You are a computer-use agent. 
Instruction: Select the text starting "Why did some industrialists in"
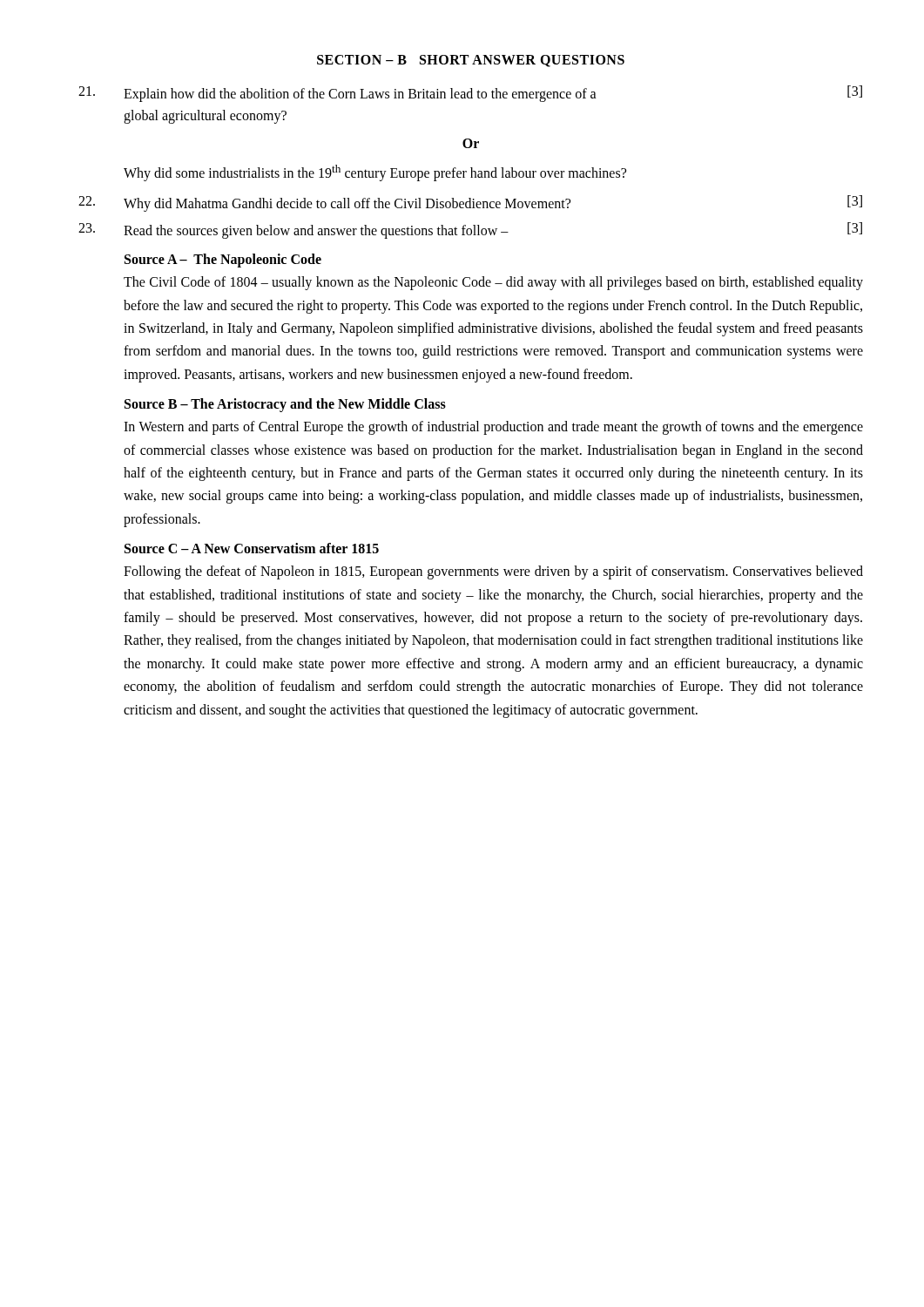click(x=375, y=171)
